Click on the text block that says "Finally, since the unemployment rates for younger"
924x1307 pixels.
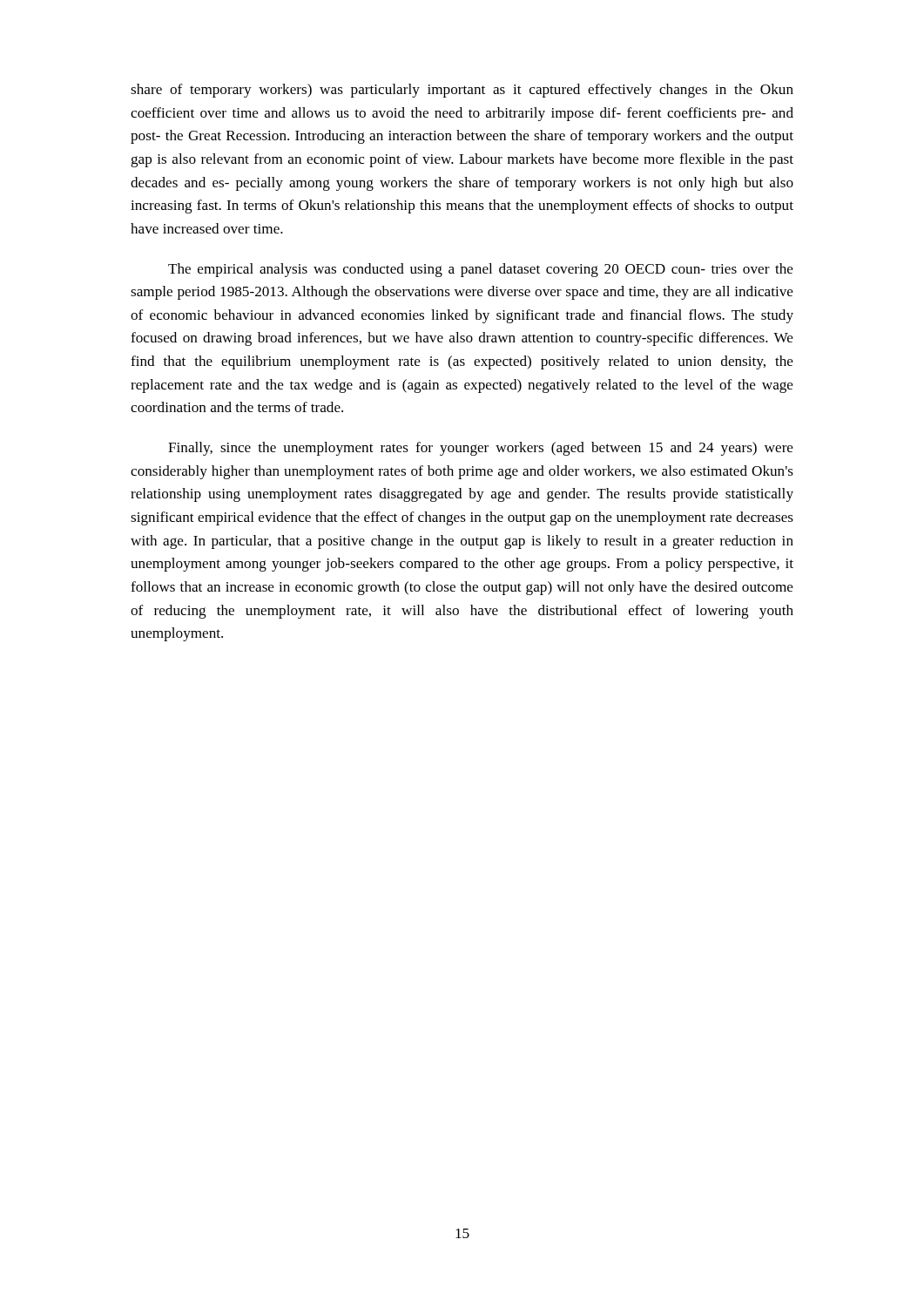[x=462, y=540]
